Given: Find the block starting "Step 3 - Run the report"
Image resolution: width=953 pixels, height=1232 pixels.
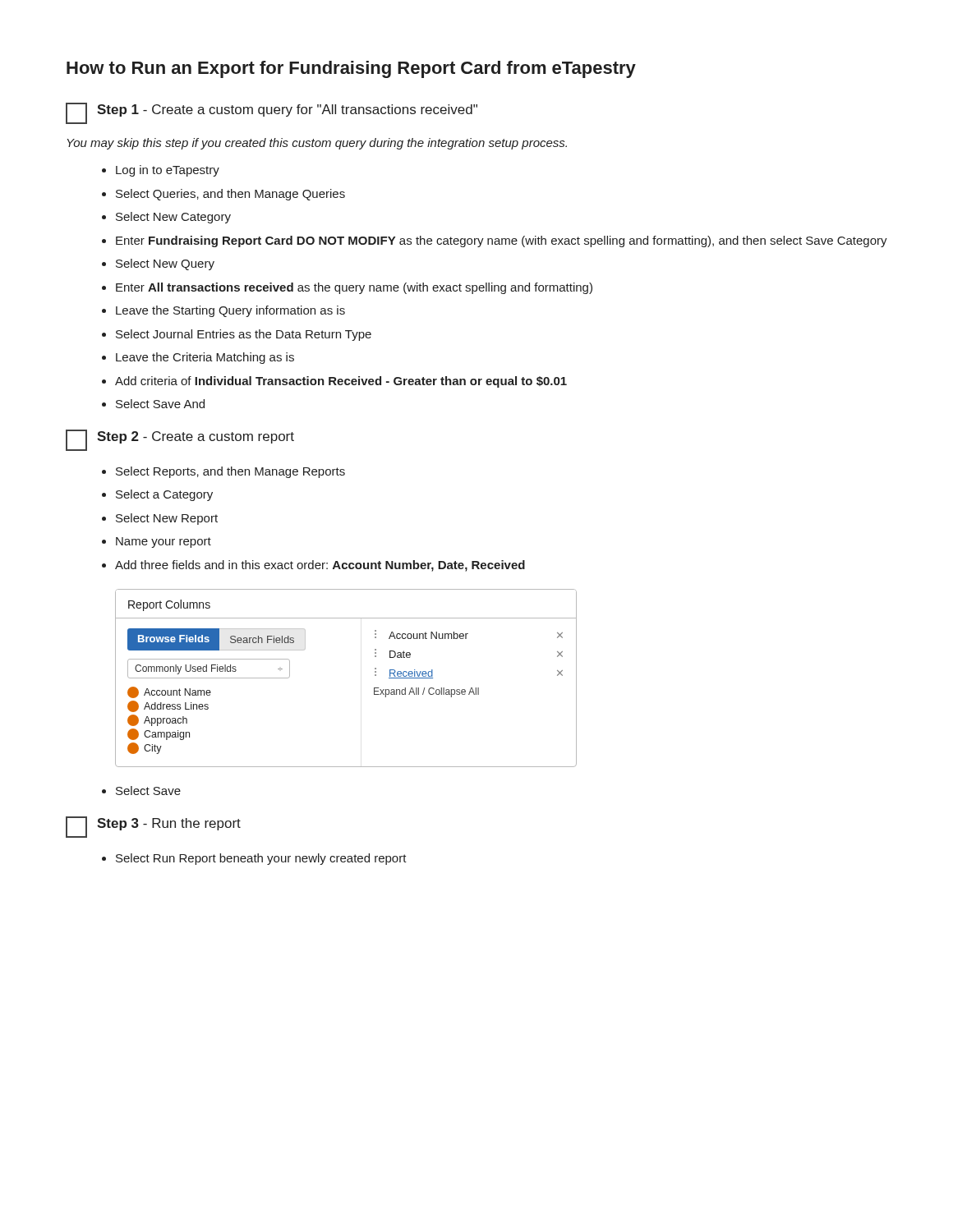Looking at the screenshot, I should (153, 826).
